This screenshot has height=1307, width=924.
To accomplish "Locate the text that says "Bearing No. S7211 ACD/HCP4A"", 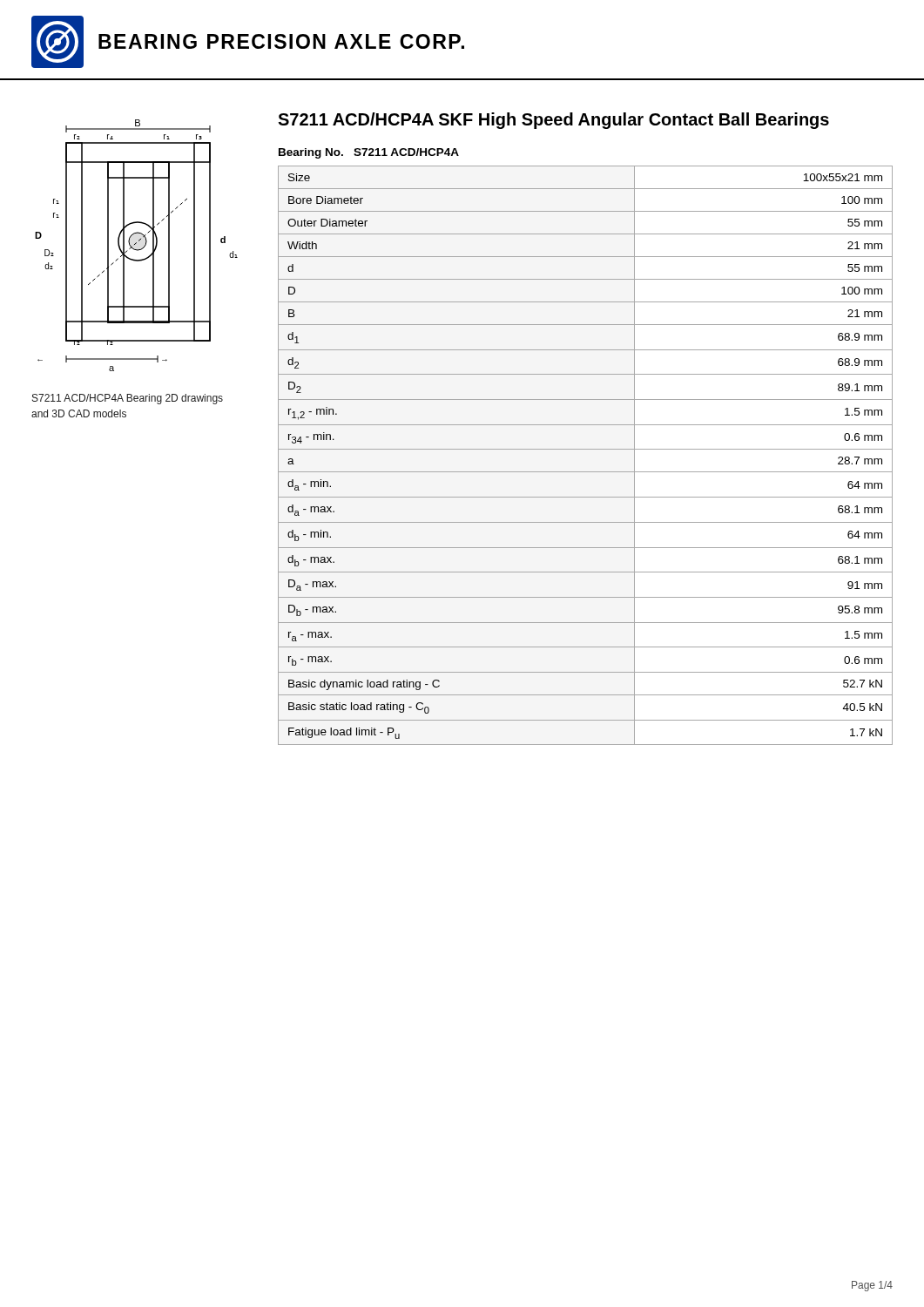I will (x=368, y=152).
